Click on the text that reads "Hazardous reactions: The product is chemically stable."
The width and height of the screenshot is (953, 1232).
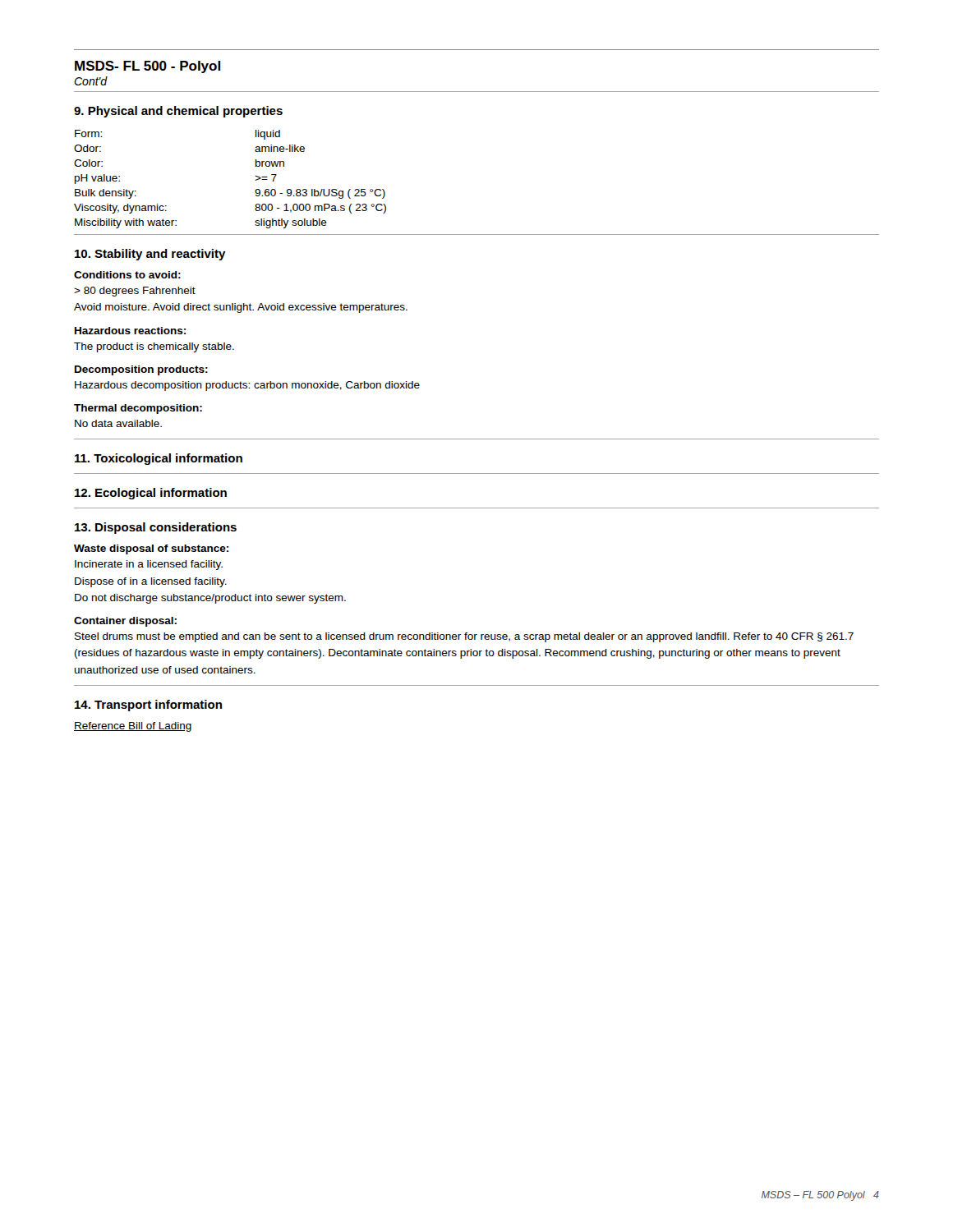click(x=130, y=331)
